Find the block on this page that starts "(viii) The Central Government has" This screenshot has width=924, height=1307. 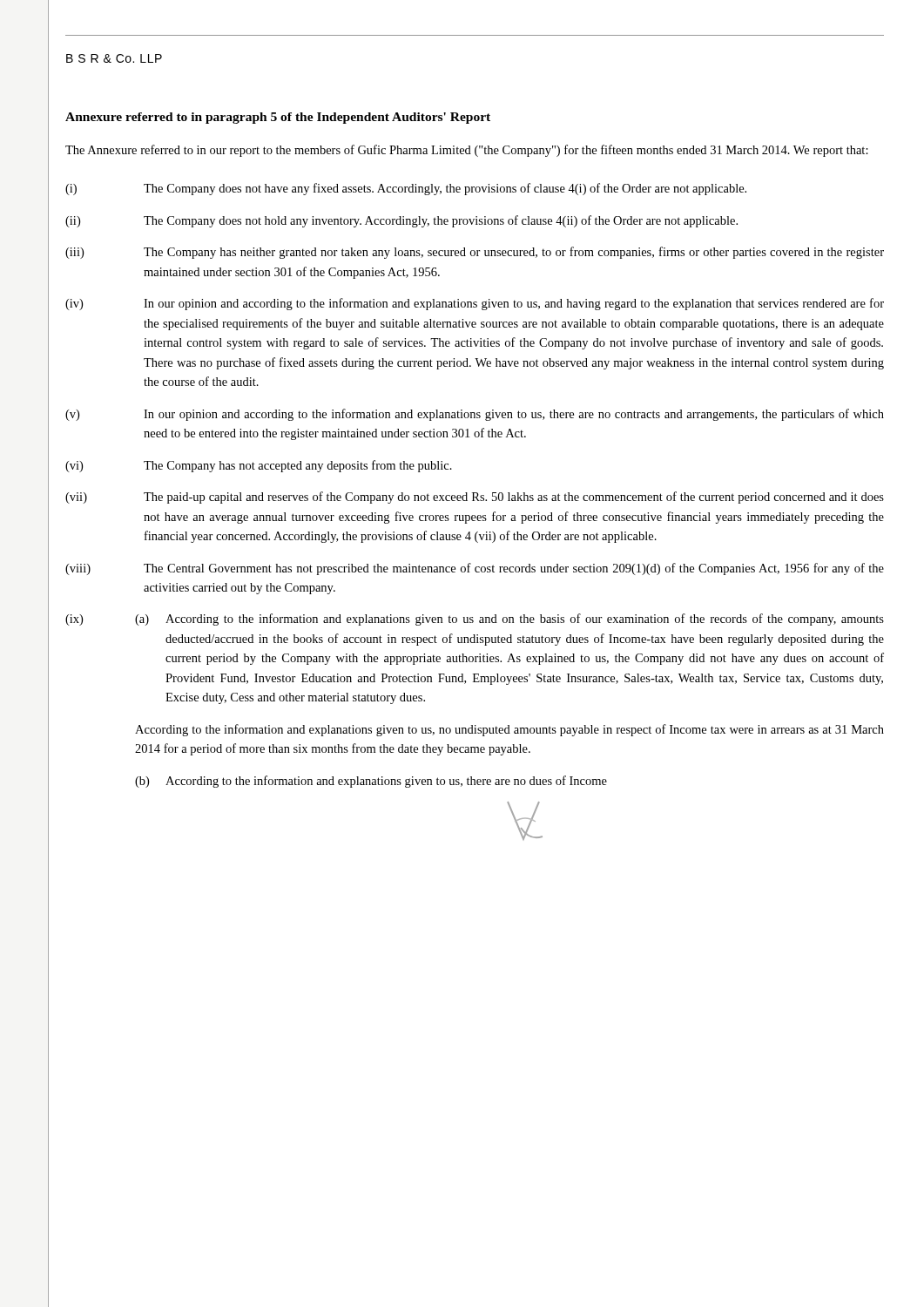point(475,578)
